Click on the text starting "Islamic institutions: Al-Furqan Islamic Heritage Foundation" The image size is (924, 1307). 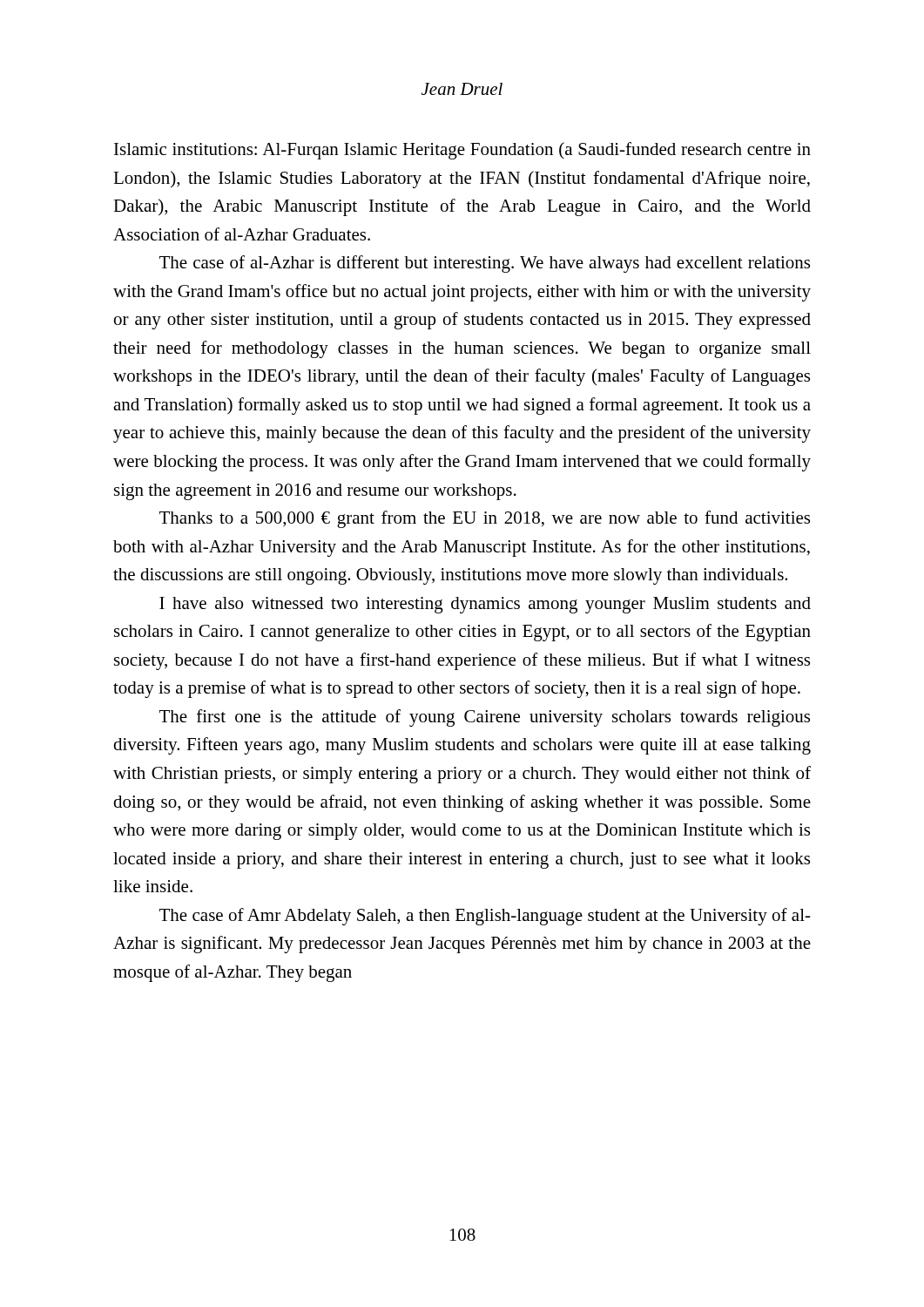[462, 560]
